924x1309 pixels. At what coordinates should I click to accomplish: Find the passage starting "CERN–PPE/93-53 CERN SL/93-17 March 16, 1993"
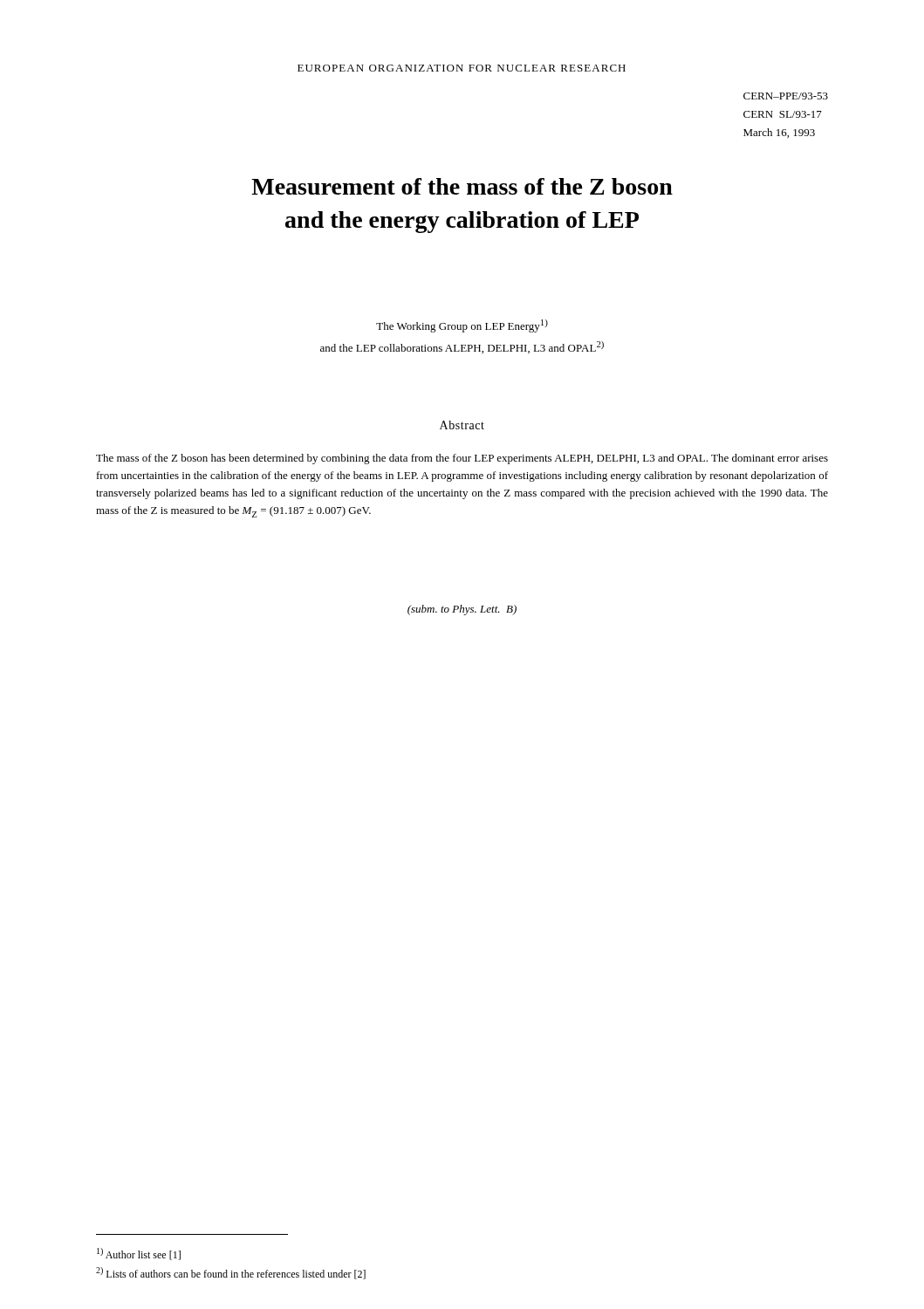pos(785,114)
